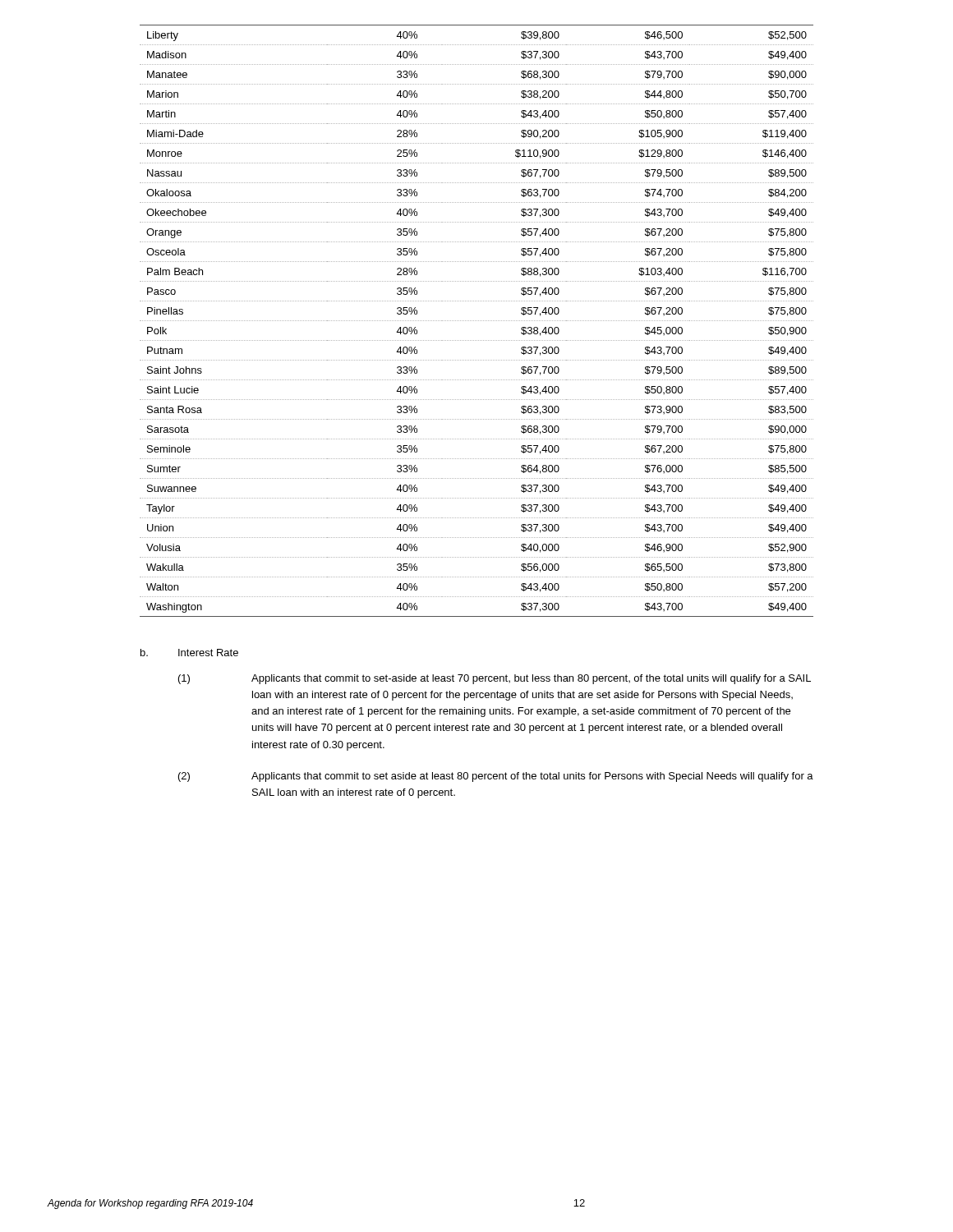The image size is (953, 1232).
Task: Navigate to the text starting "b. Interest Rate"
Action: point(189,653)
